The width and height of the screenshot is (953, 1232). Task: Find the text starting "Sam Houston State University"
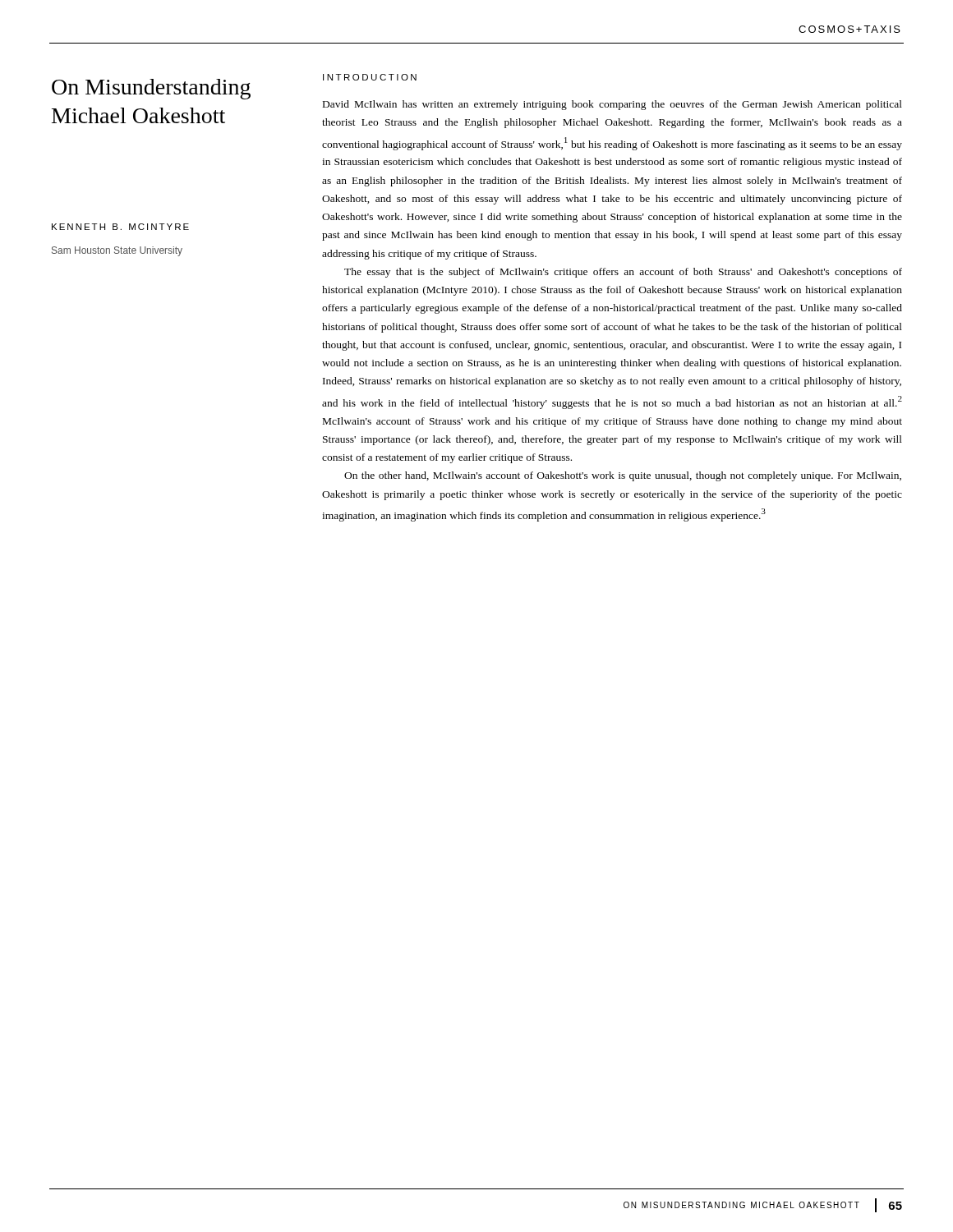pos(117,251)
